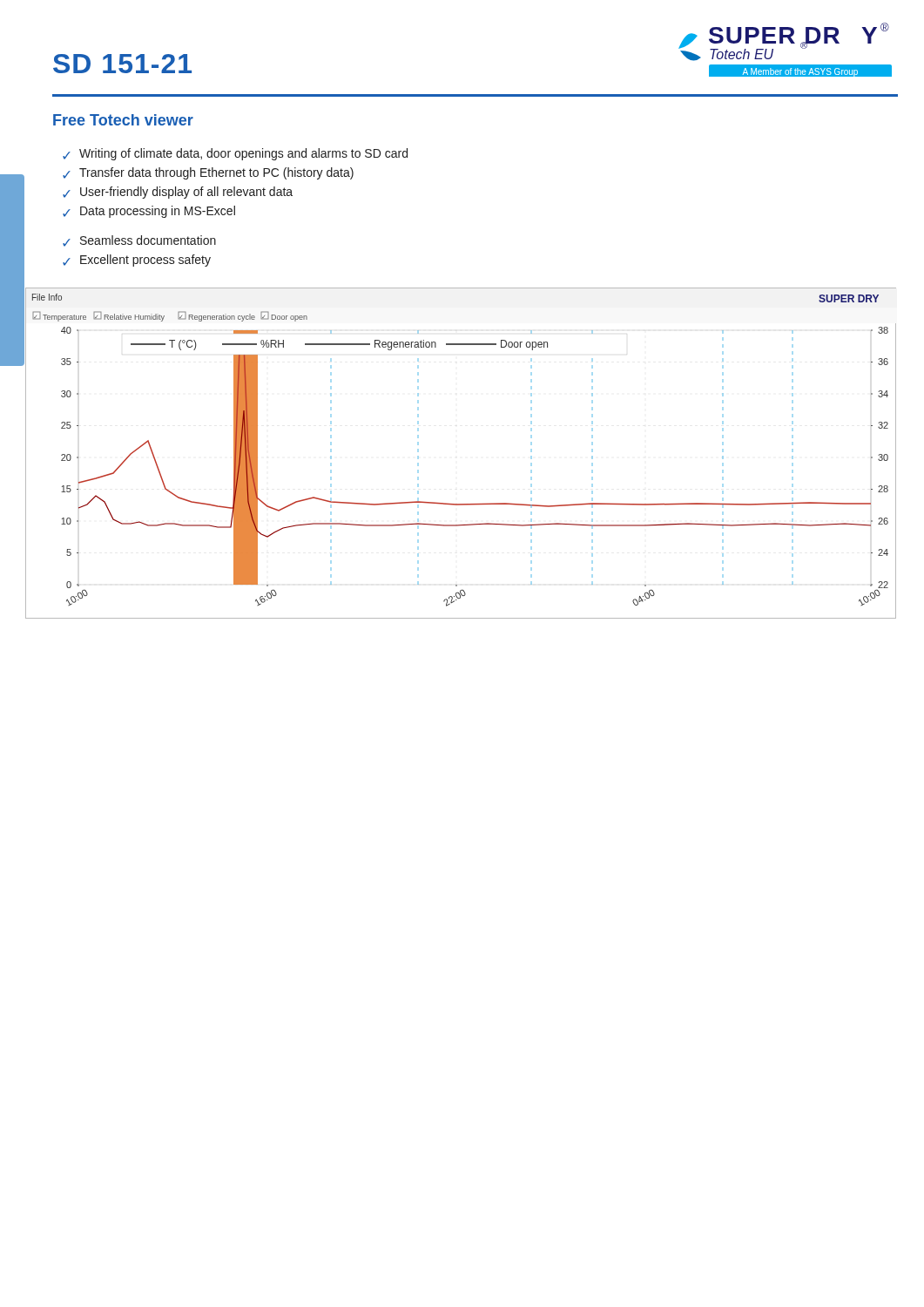This screenshot has width=924, height=1307.
Task: Click on the list item that says "✓ Data processing in MS-Excel"
Action: (x=148, y=213)
